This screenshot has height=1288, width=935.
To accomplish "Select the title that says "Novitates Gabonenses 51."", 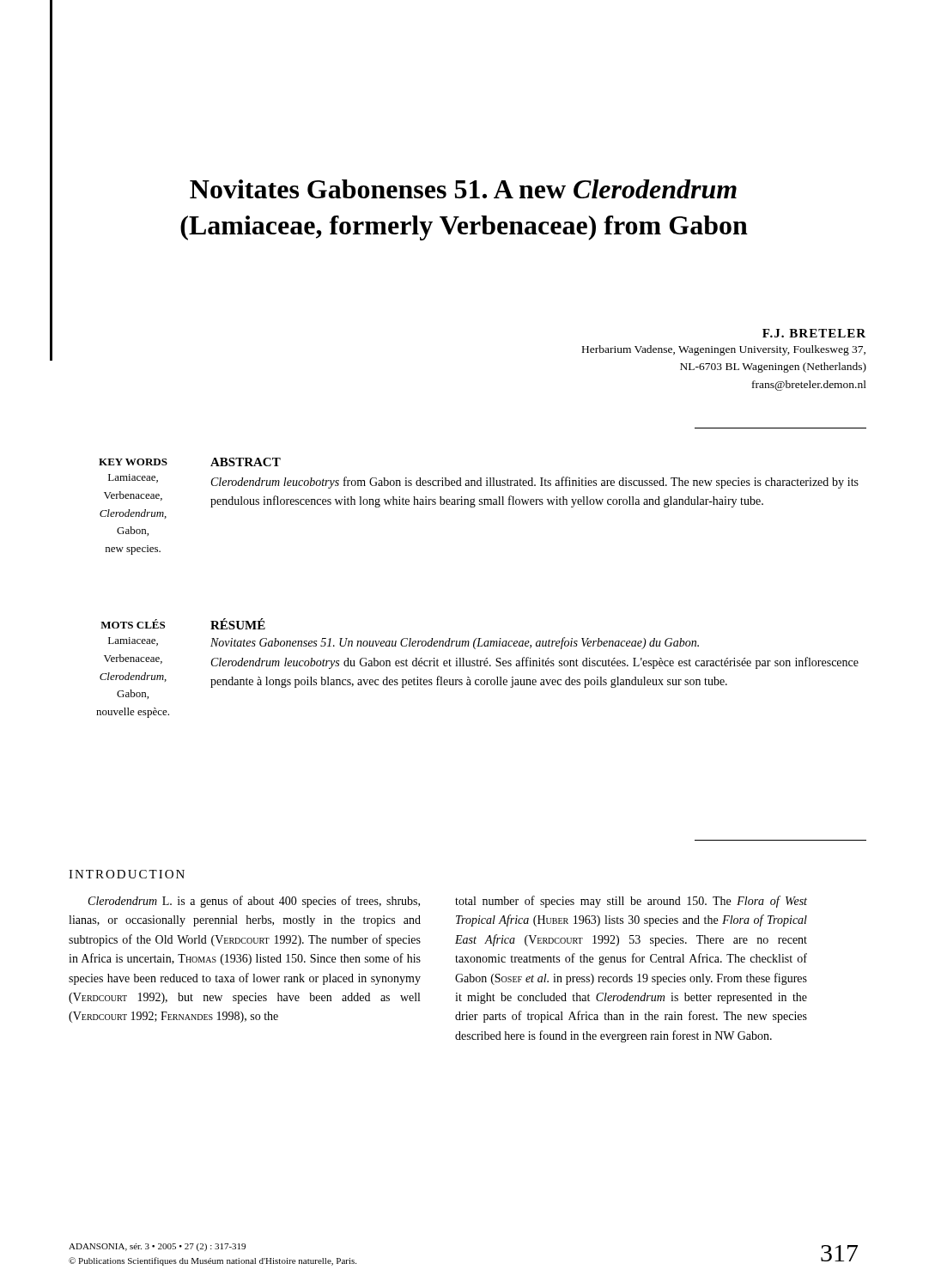I will tap(464, 207).
